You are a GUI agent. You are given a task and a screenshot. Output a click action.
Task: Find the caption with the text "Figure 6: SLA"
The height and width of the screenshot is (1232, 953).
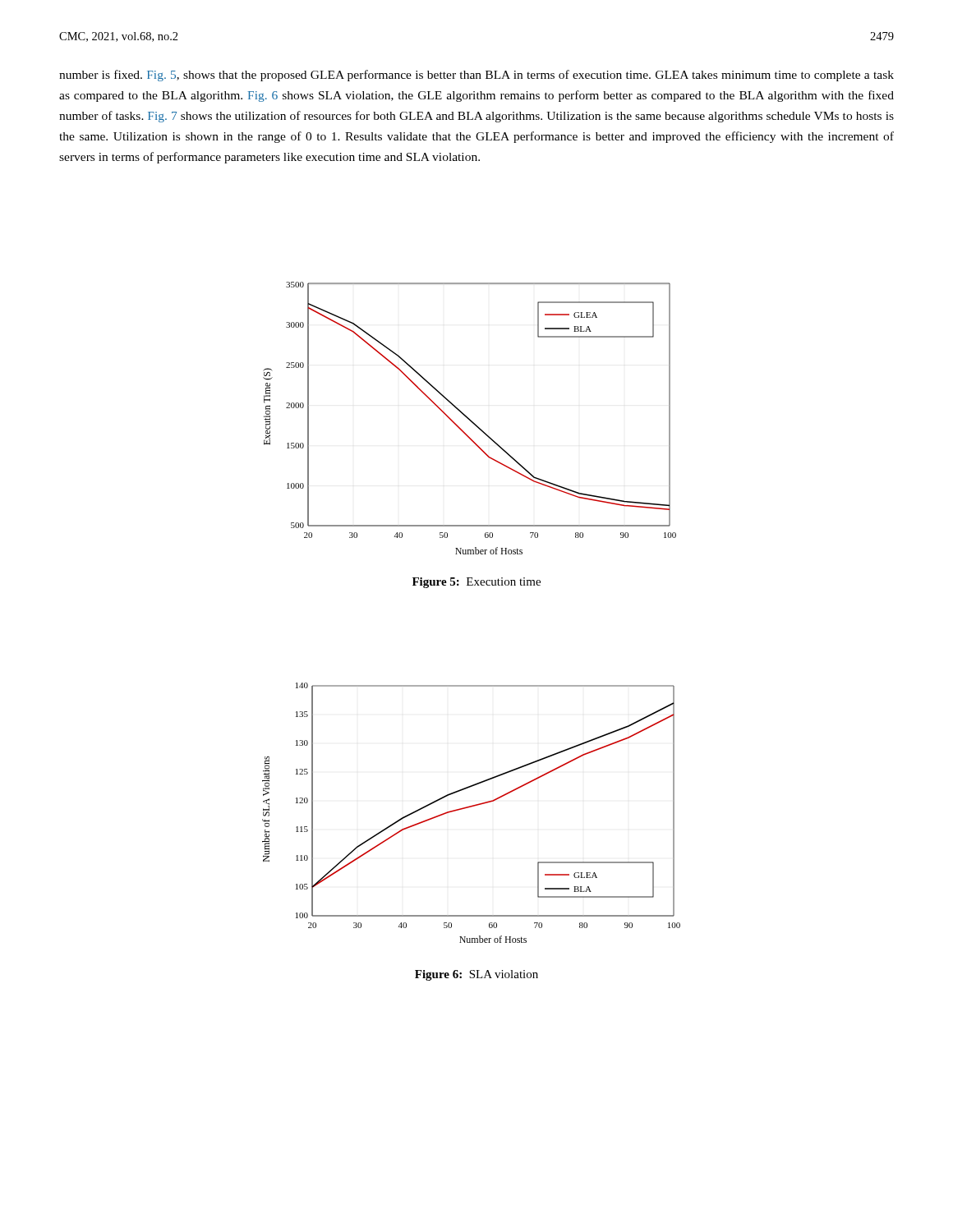click(x=476, y=974)
